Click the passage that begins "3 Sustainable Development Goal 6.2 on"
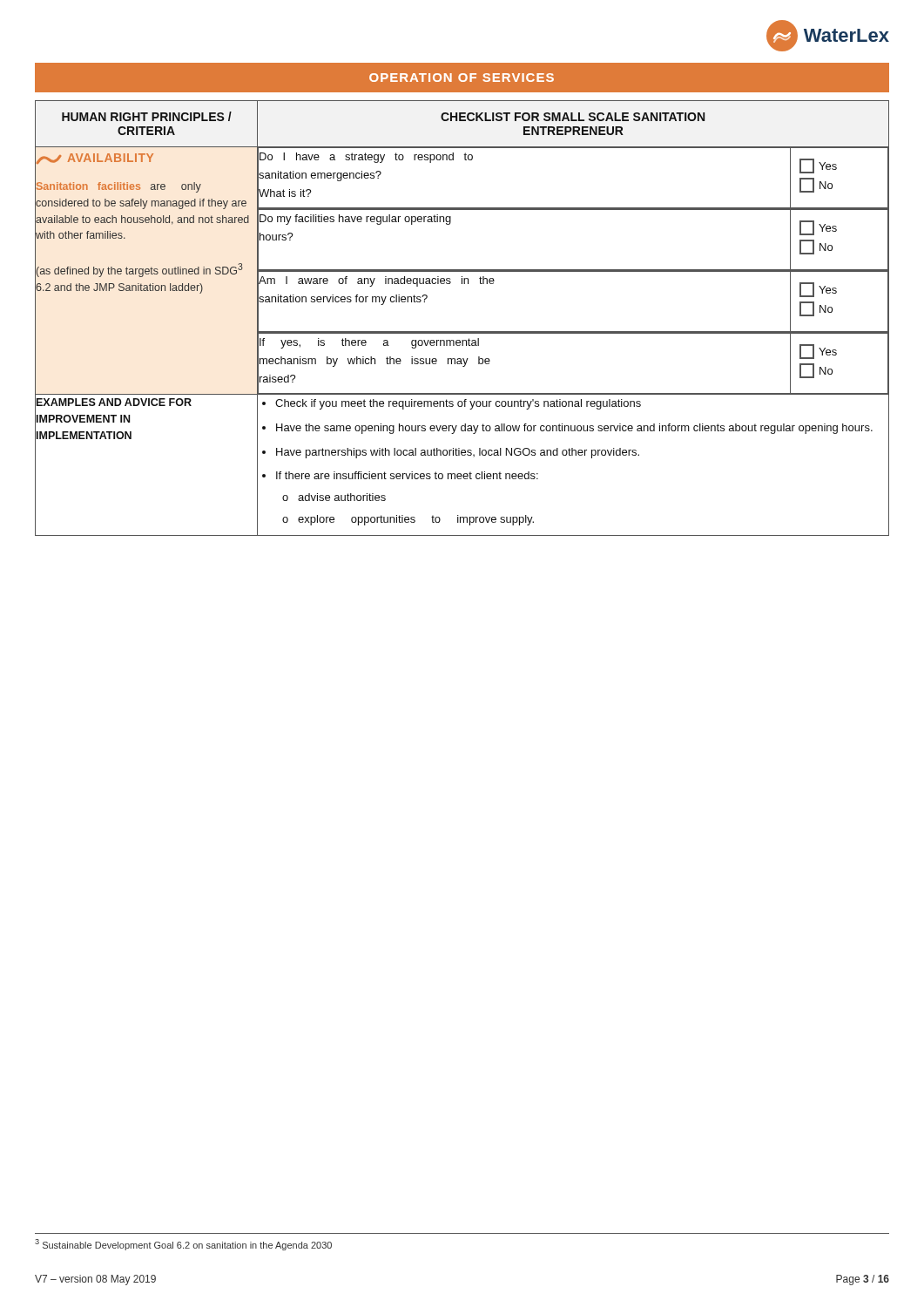 click(x=184, y=1244)
